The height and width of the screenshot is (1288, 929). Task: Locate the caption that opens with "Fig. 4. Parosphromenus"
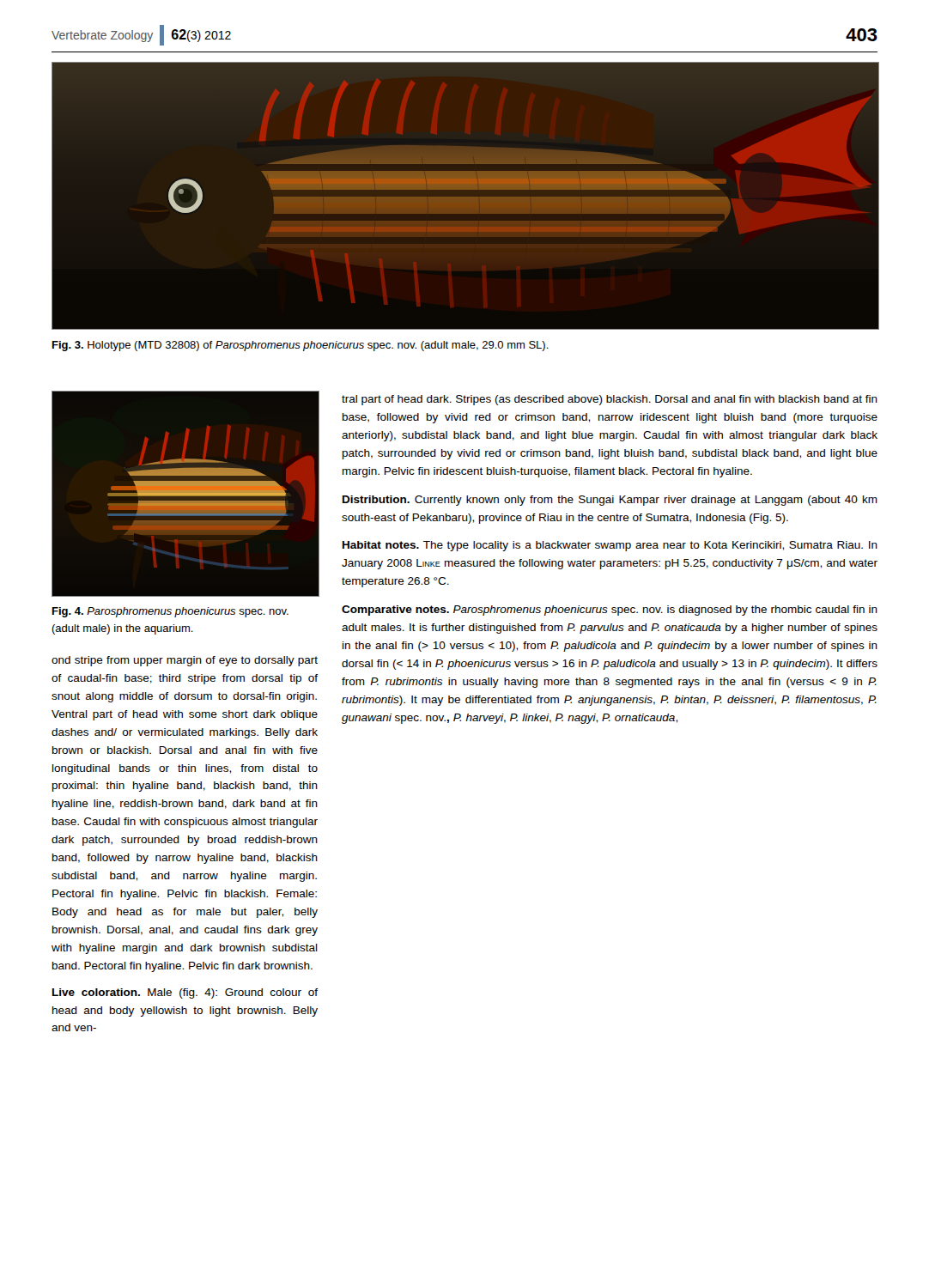click(x=170, y=619)
